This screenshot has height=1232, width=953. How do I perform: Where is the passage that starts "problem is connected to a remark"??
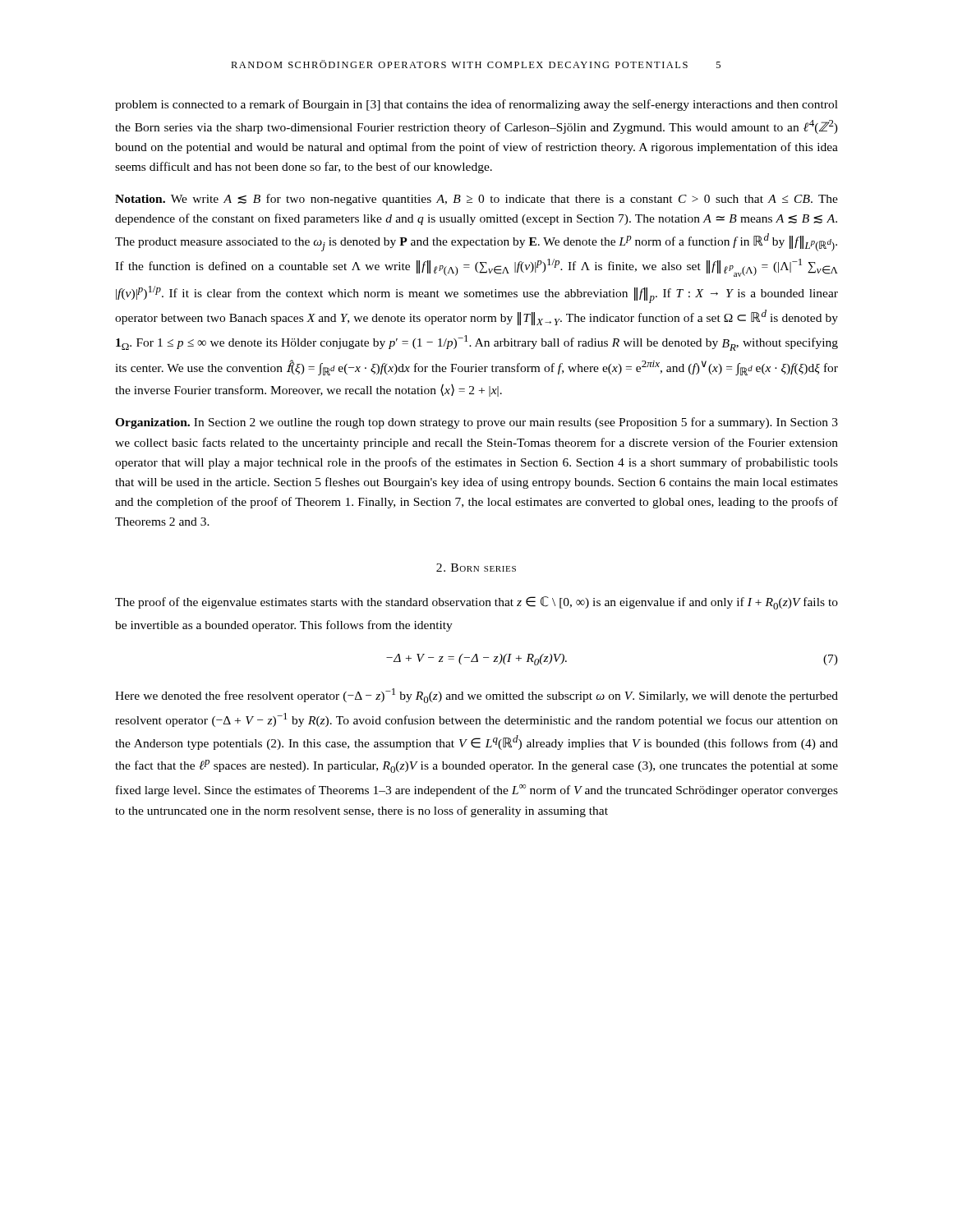pyautogui.click(x=476, y=135)
